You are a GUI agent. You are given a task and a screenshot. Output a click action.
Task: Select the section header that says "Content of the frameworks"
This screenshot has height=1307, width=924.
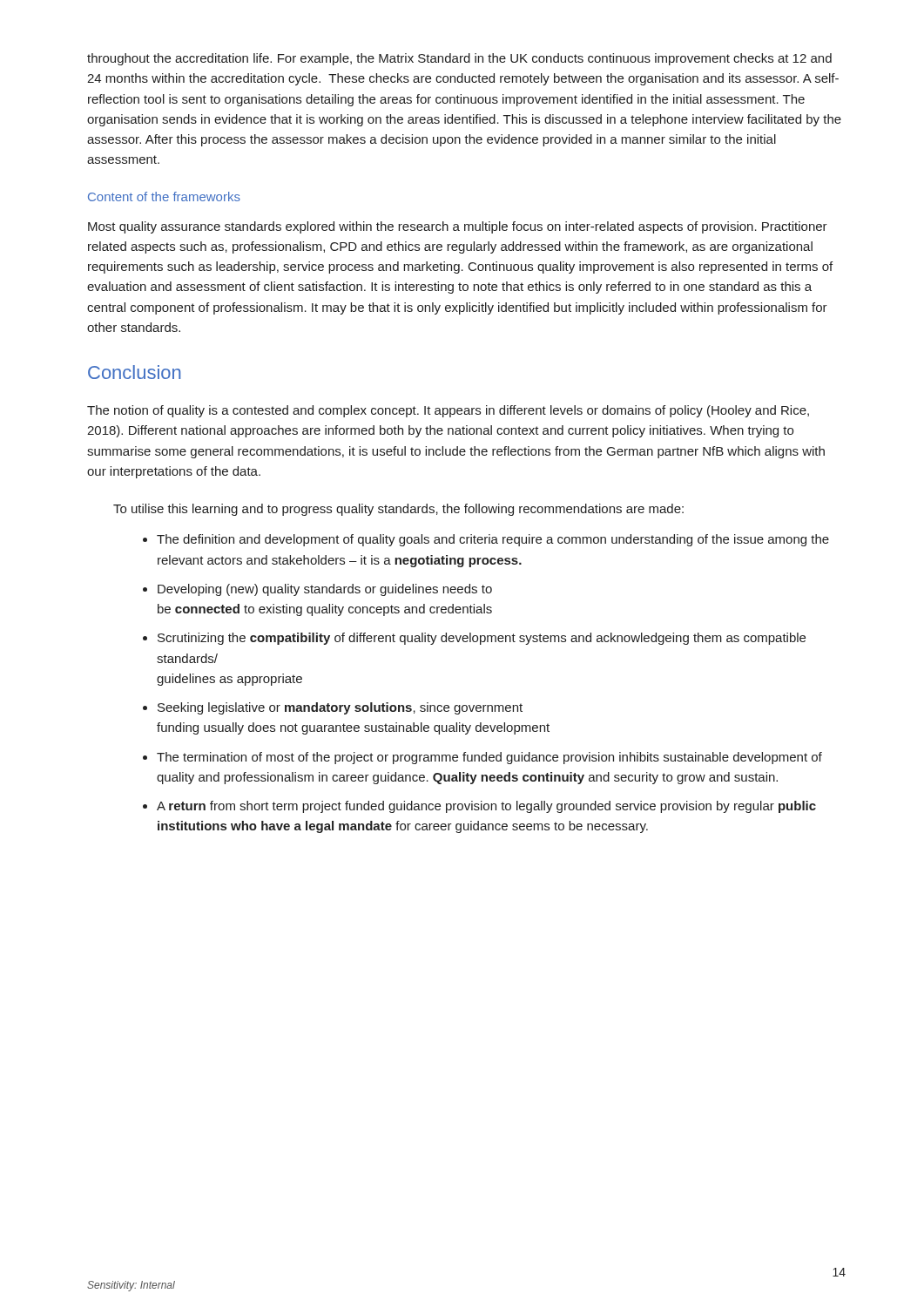point(164,196)
